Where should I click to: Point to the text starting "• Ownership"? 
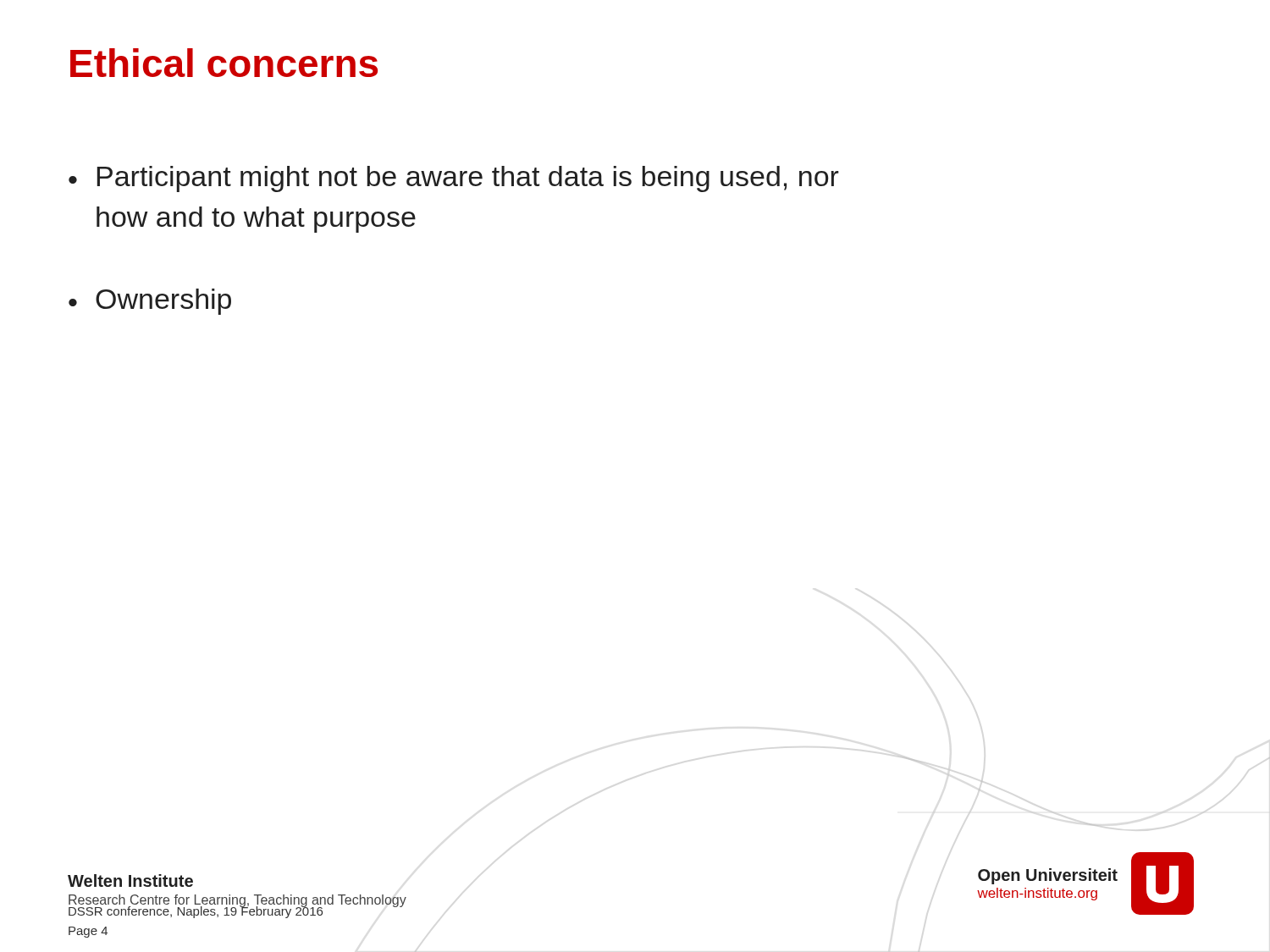[x=150, y=301]
